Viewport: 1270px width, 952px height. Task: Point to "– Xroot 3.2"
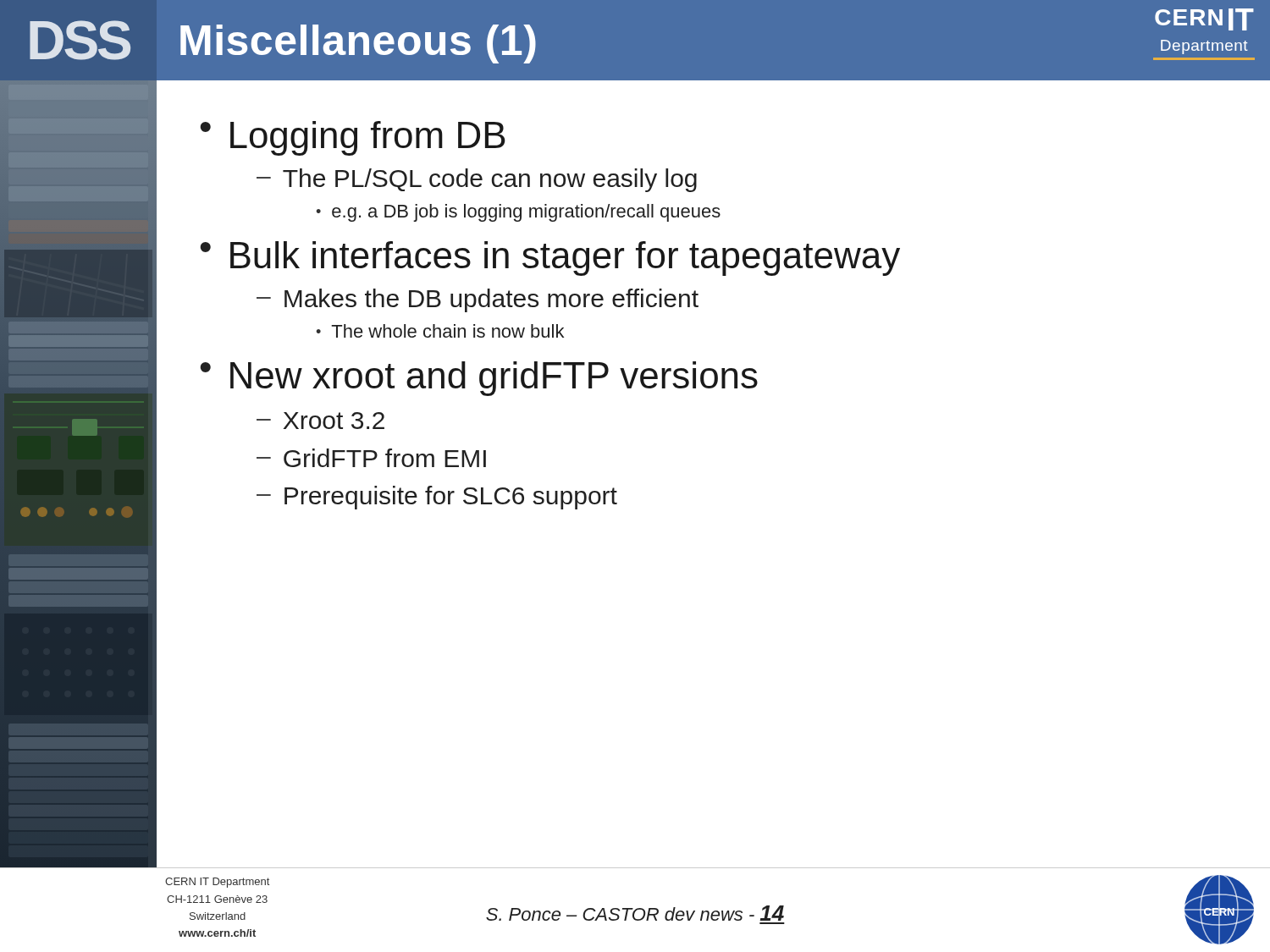tap(321, 421)
